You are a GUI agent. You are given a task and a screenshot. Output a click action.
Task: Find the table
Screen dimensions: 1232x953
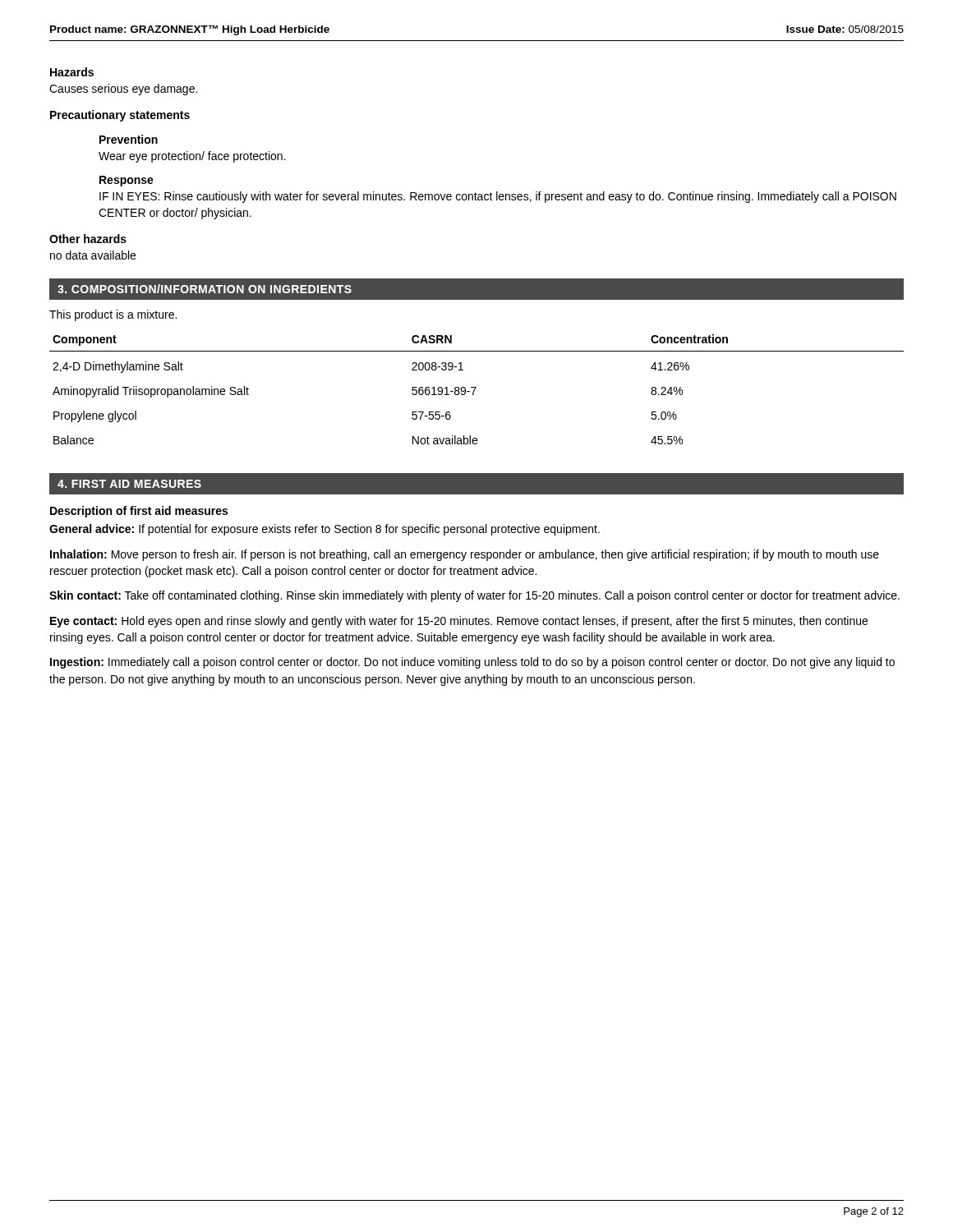[476, 393]
